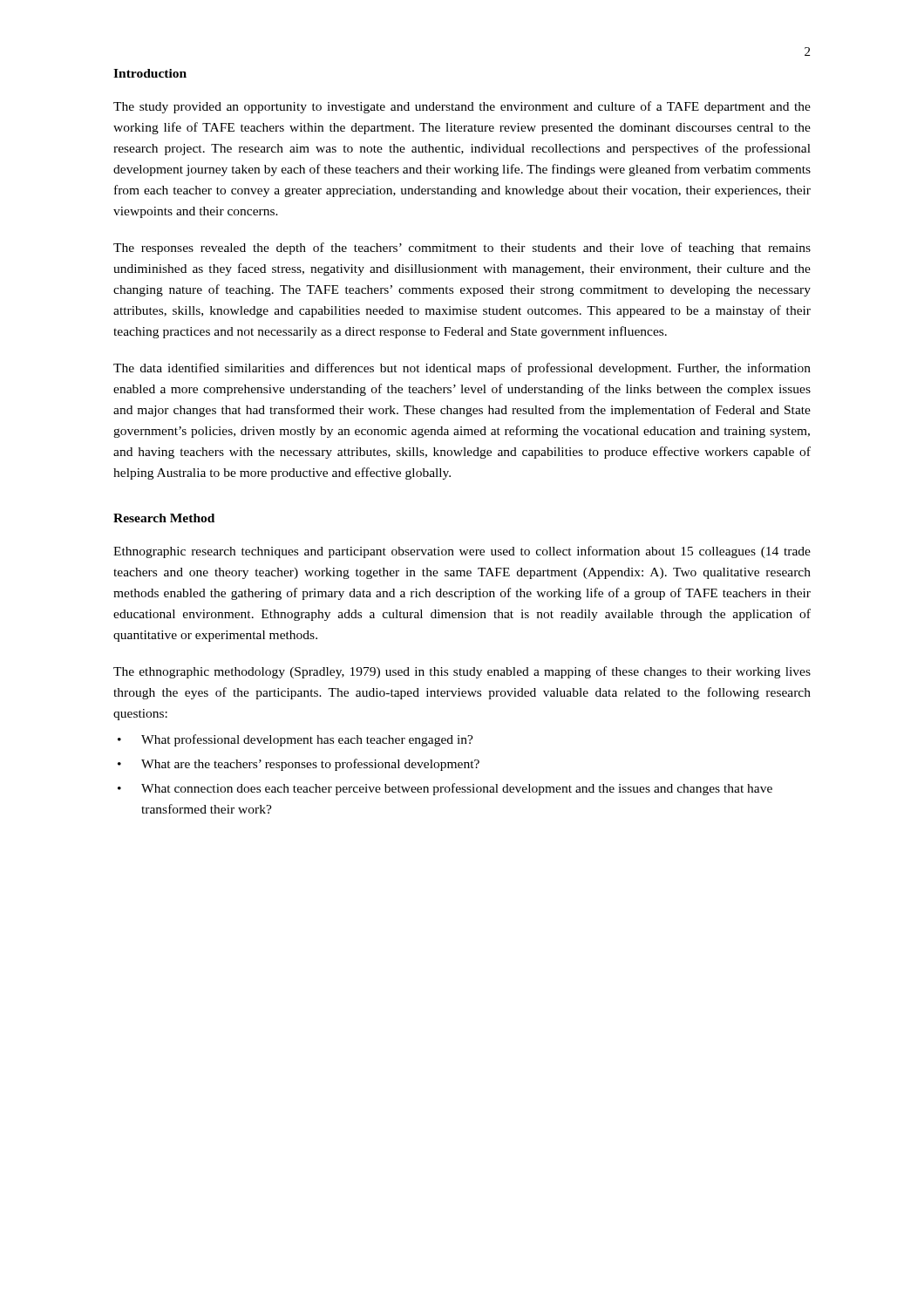Click on the element starting "• What connection"
This screenshot has width=924, height=1308.
[462, 799]
